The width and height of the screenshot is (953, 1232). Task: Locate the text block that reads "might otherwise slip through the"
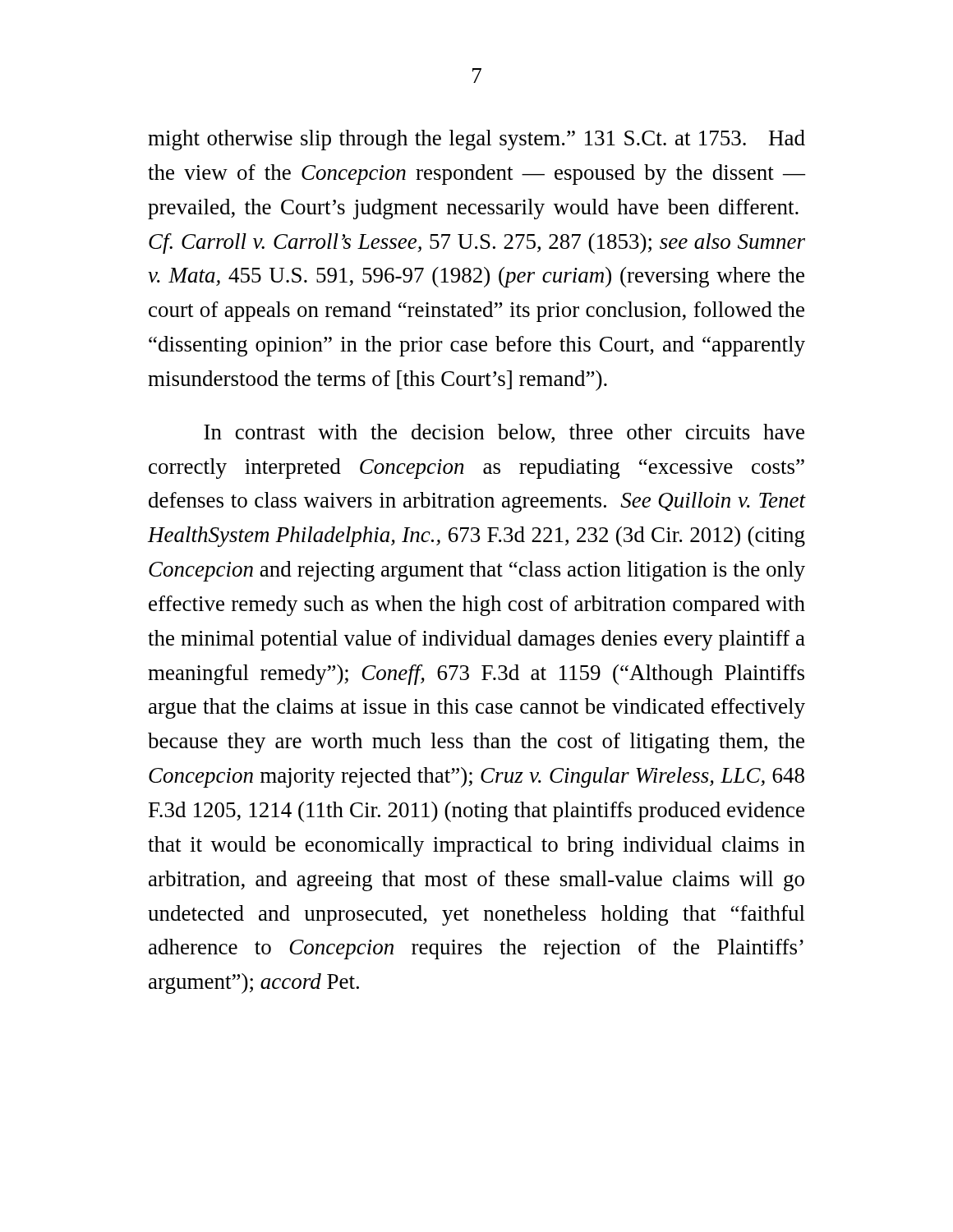[476, 258]
